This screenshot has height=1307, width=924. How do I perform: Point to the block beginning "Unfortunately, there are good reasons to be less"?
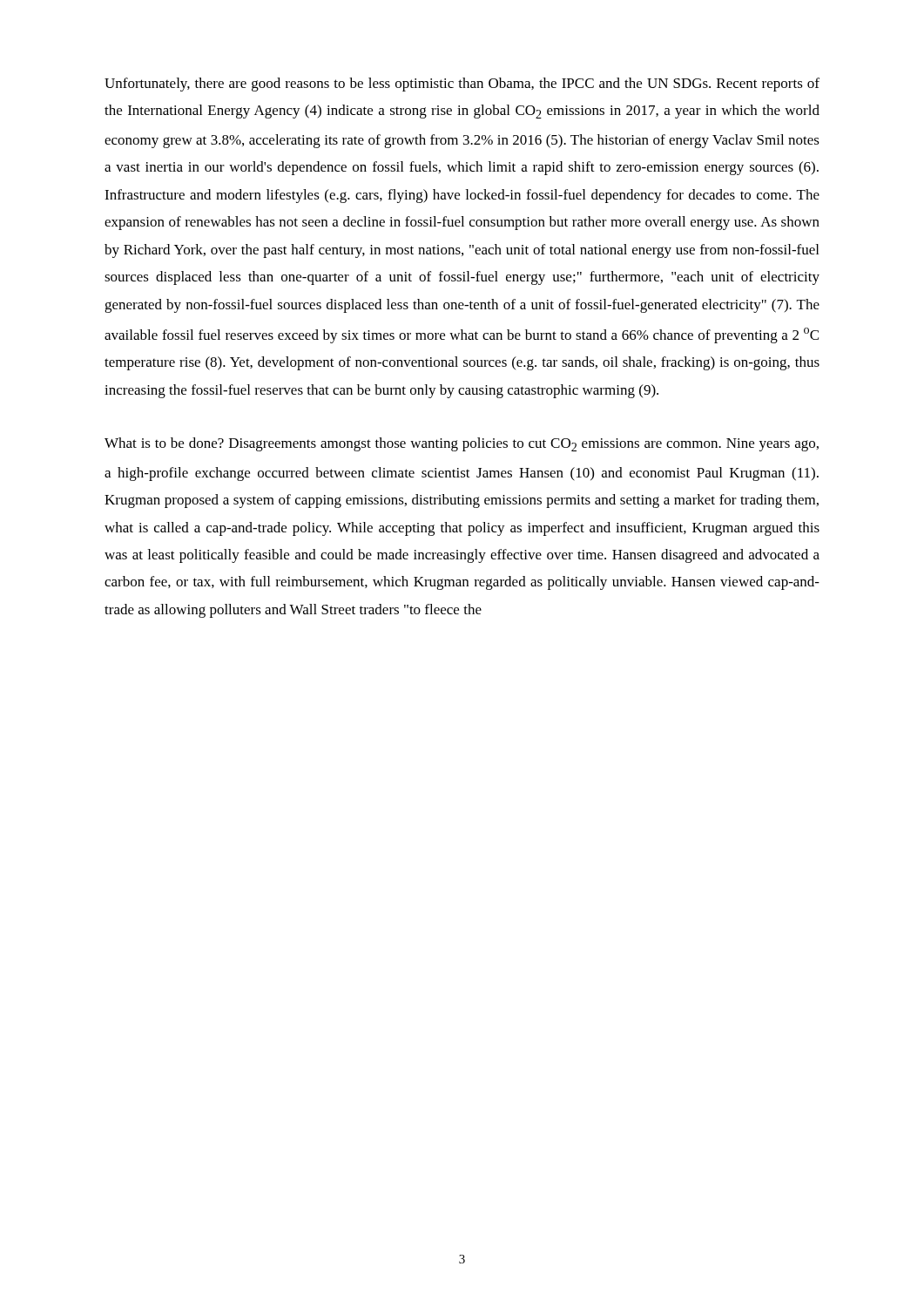coord(462,236)
